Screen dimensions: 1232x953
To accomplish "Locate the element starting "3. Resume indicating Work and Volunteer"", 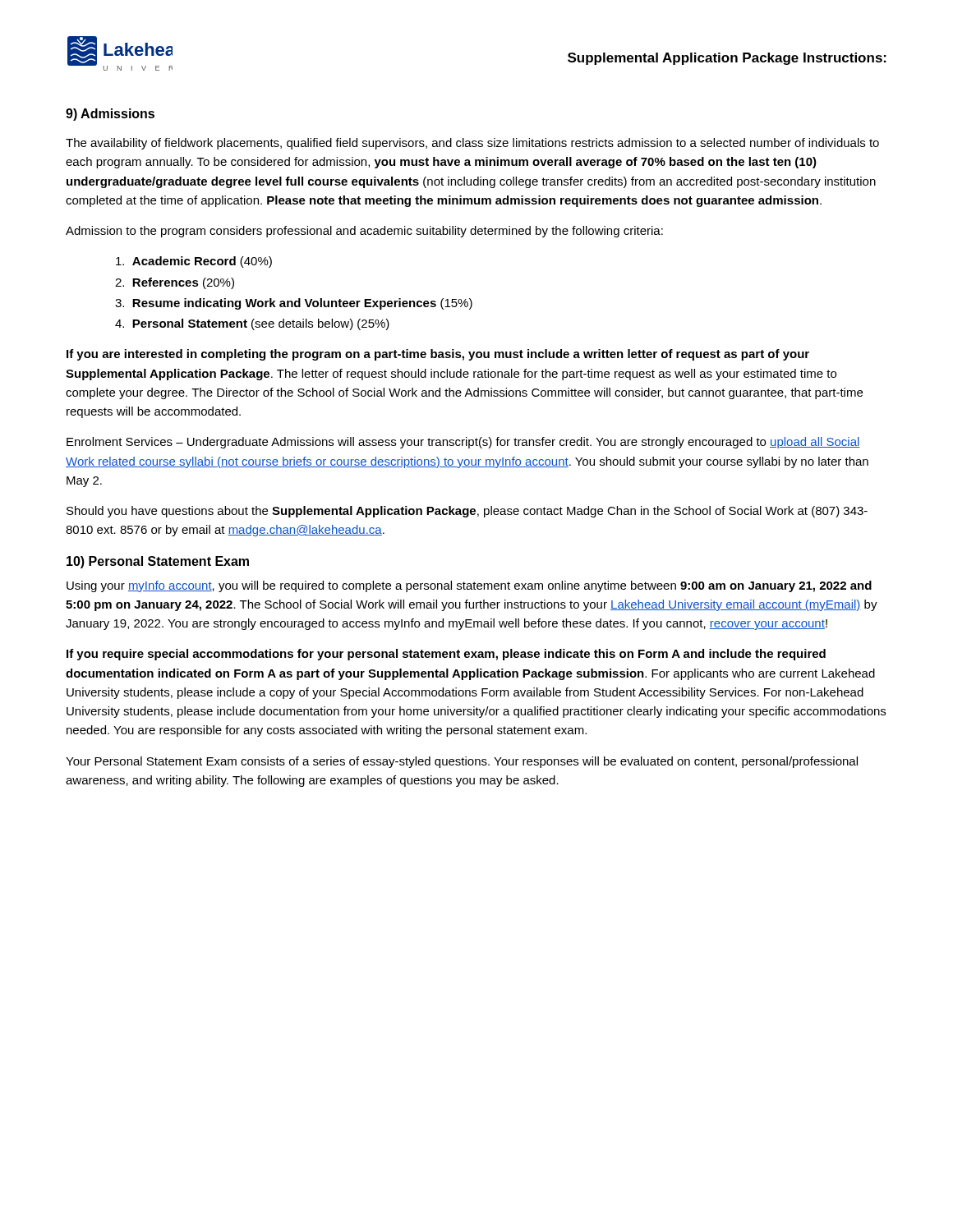I will pyautogui.click(x=294, y=302).
